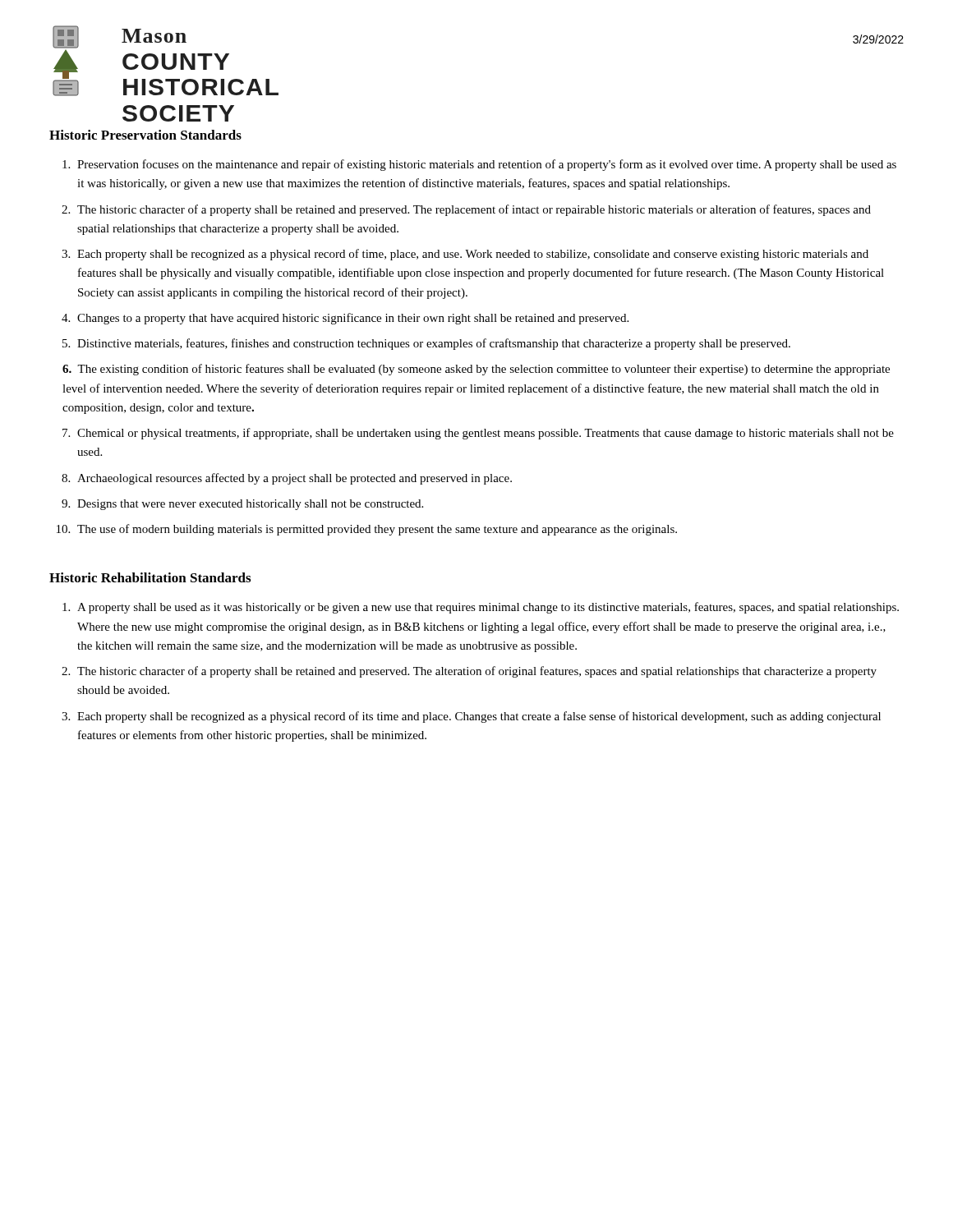
Task: Find the text block starting "Historic Preservation Standards"
Action: click(x=145, y=135)
